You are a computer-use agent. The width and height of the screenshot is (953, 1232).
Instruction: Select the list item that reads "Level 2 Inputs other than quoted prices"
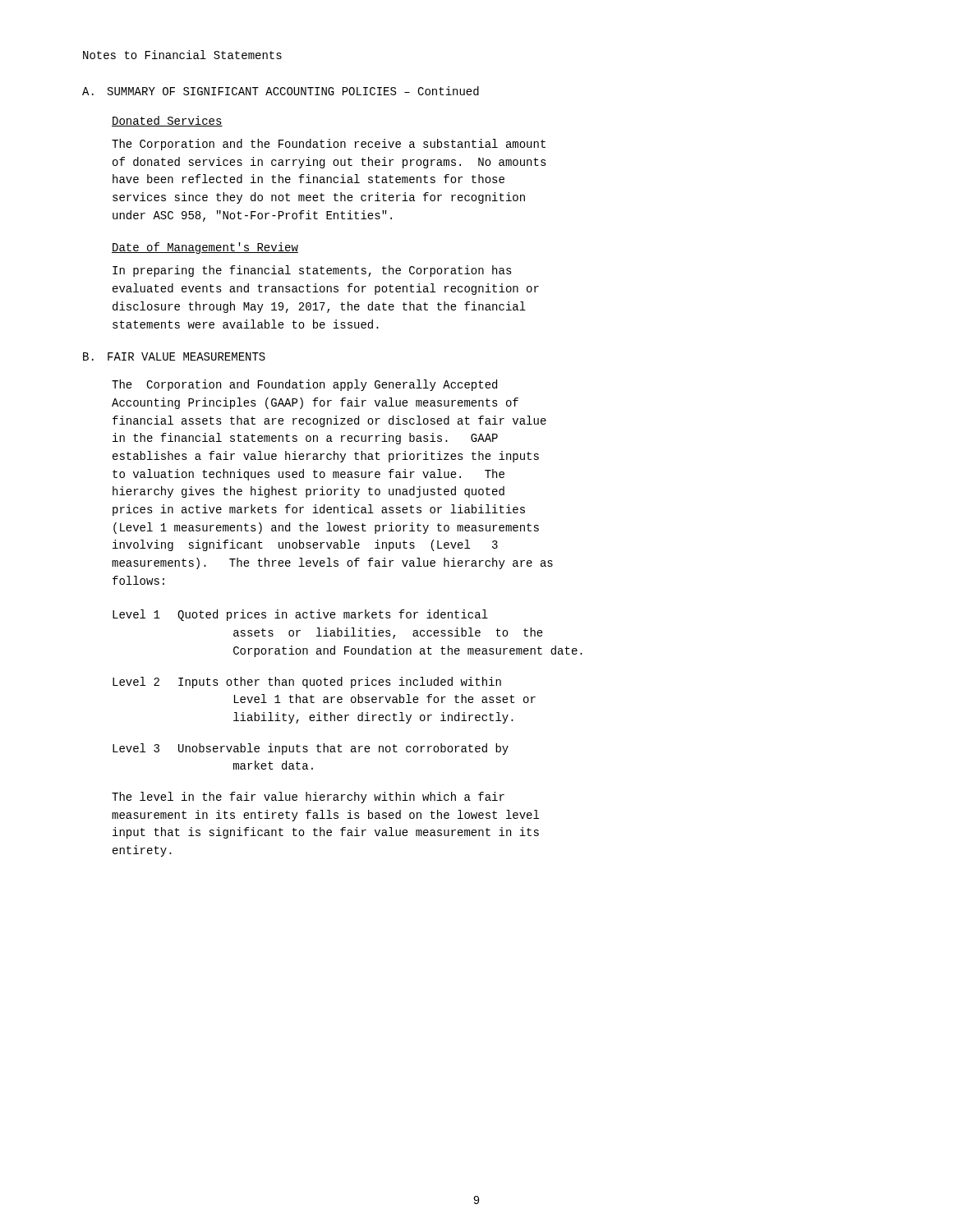491,701
